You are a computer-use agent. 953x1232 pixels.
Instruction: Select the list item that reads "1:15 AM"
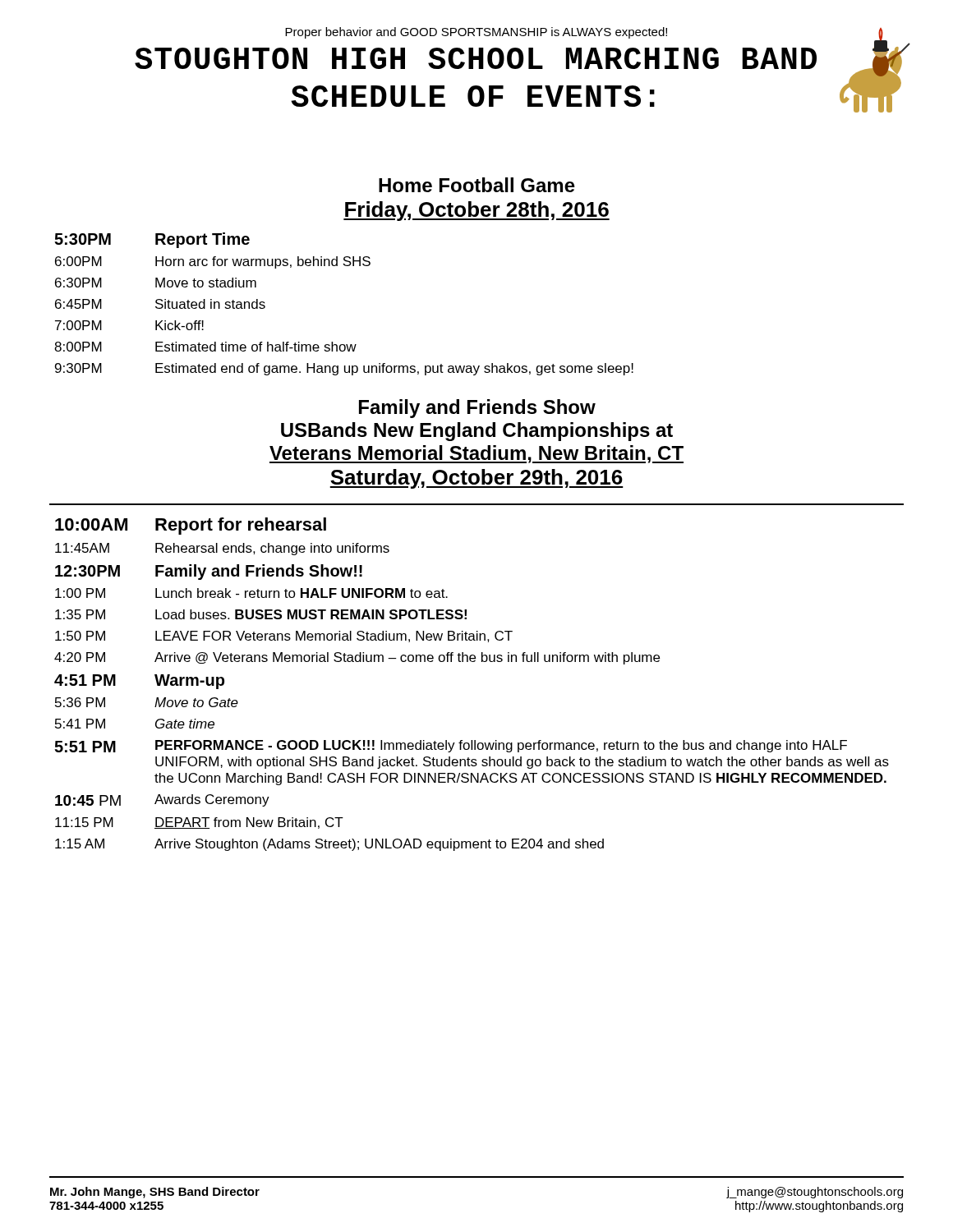click(80, 844)
